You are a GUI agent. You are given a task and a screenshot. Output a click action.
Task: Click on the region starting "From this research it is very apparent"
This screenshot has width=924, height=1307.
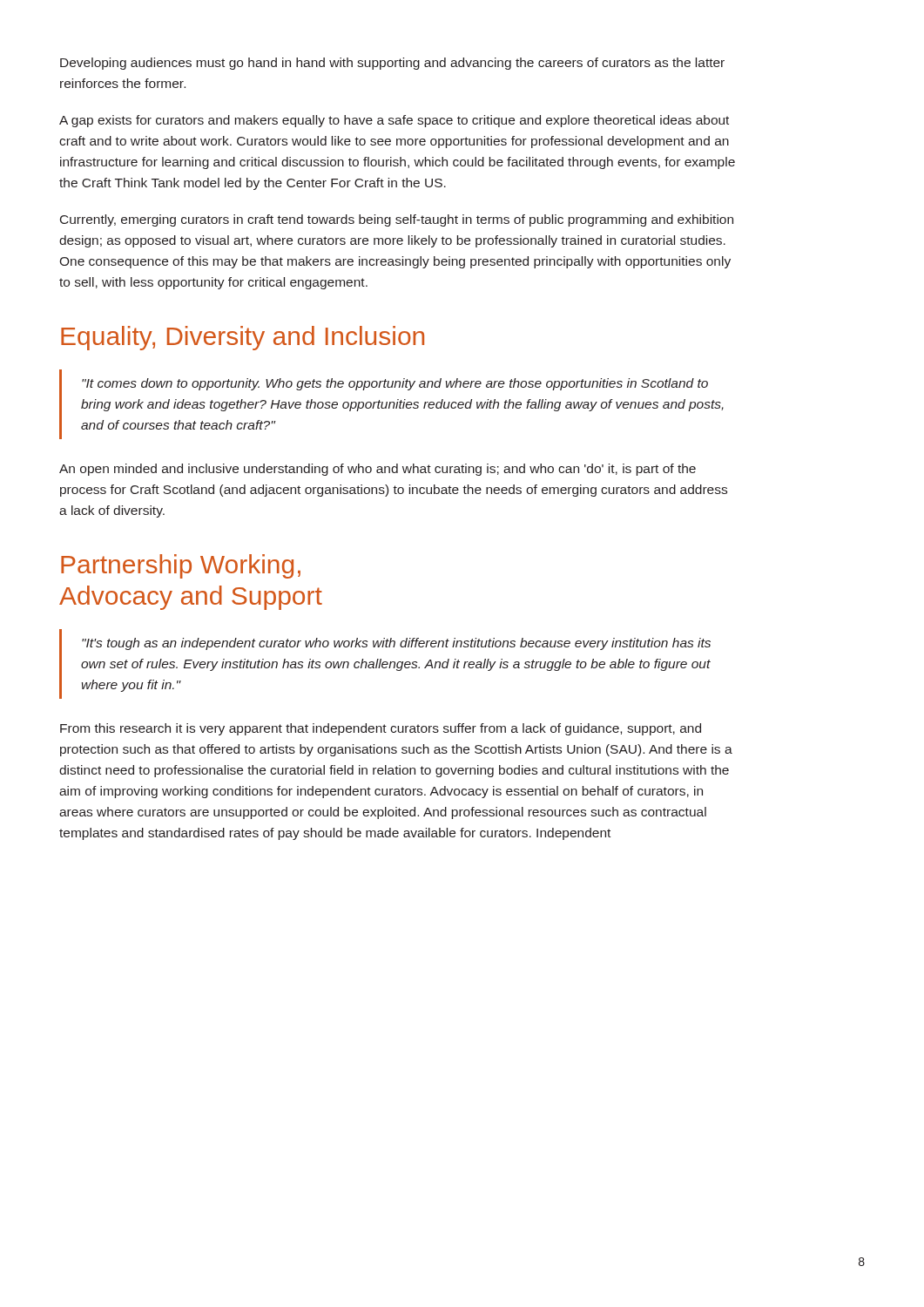pyautogui.click(x=399, y=781)
